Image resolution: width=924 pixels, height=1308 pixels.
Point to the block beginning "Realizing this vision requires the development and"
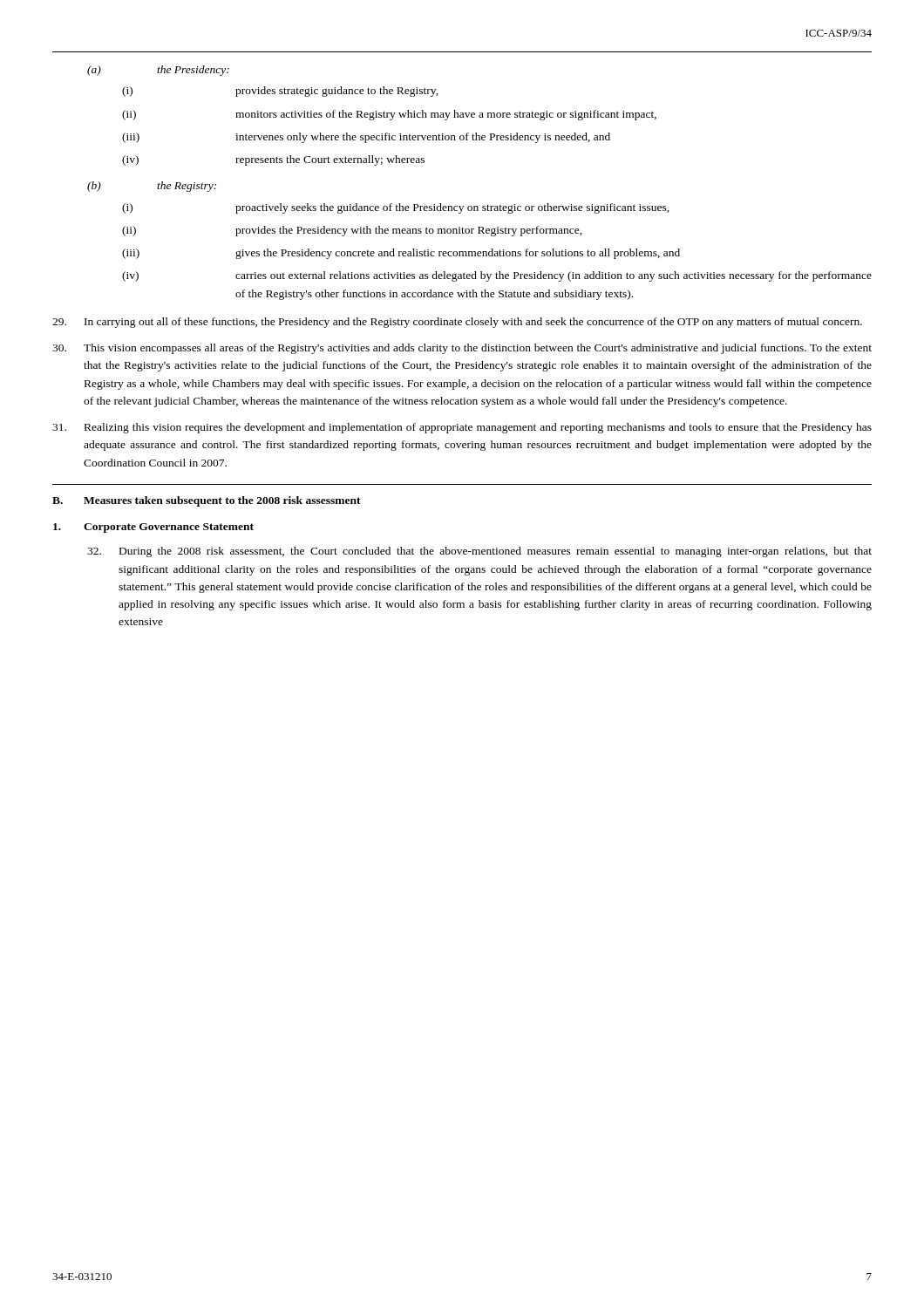(x=462, y=445)
